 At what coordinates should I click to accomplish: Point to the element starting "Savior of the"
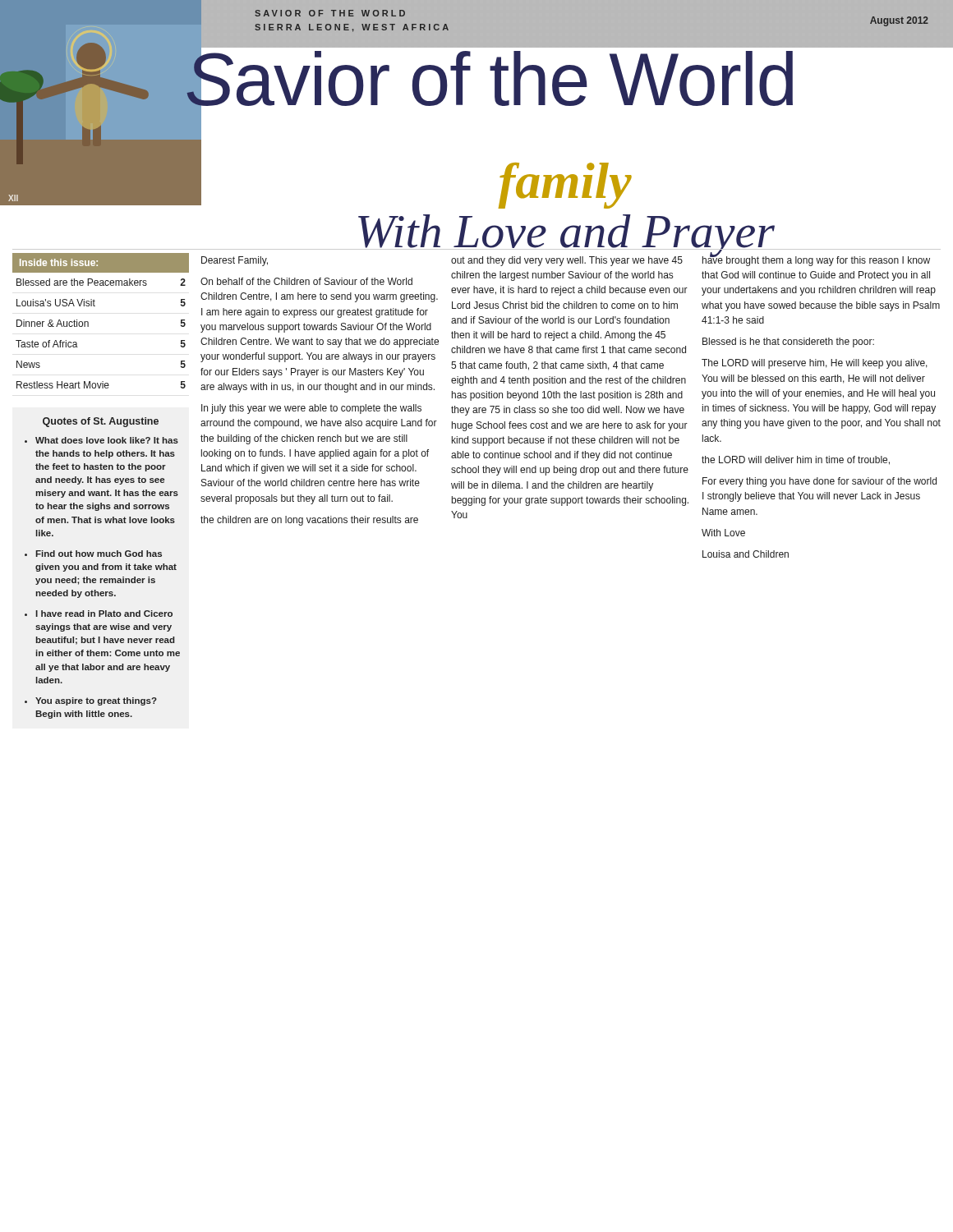pos(565,82)
